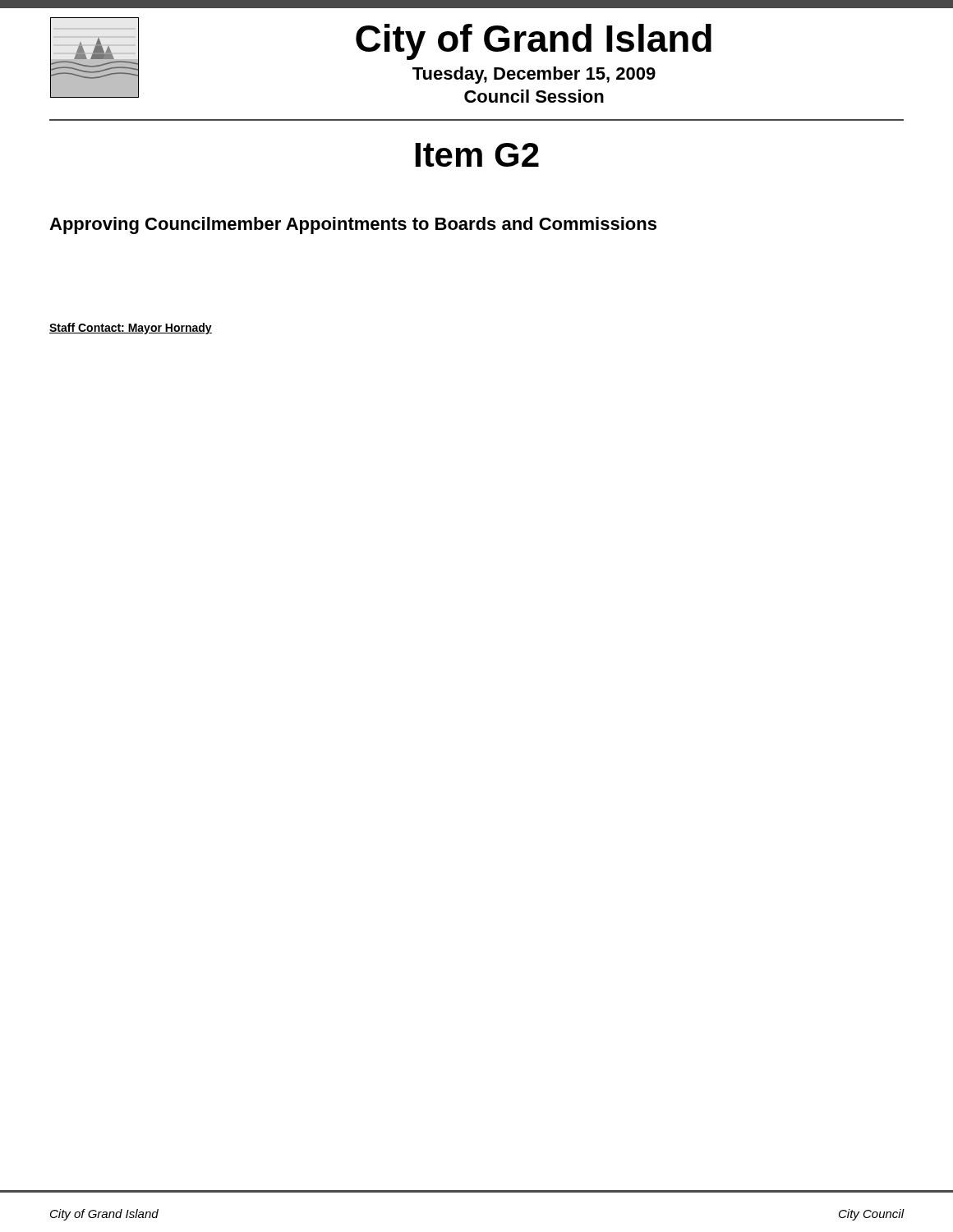Click the section header that begins "Approving Councilmember Appointments to Boards and"
This screenshot has width=953, height=1232.
click(x=476, y=224)
